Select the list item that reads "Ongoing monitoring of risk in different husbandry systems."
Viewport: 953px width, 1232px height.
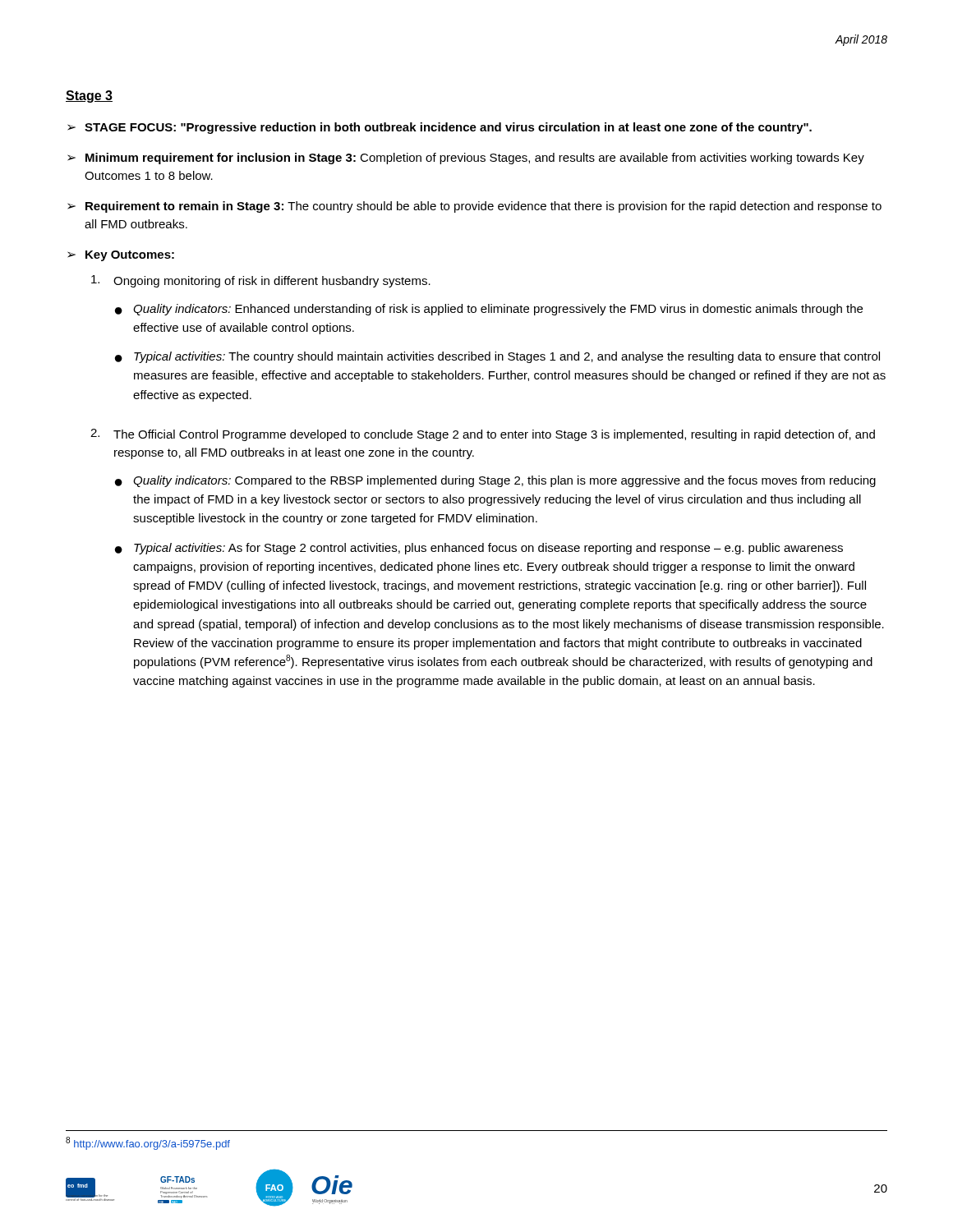click(x=489, y=343)
